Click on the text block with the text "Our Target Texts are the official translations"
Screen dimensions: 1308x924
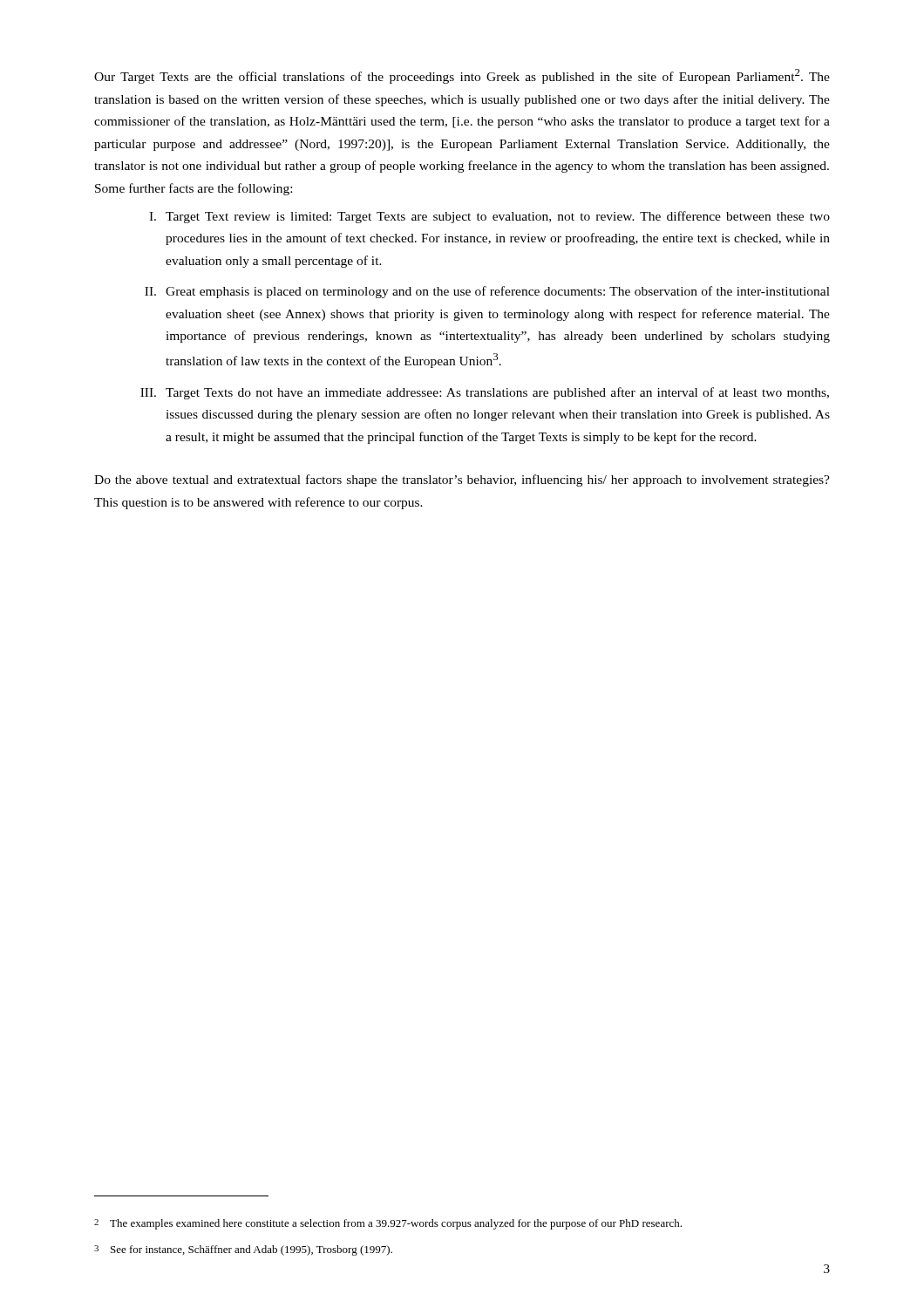point(462,130)
